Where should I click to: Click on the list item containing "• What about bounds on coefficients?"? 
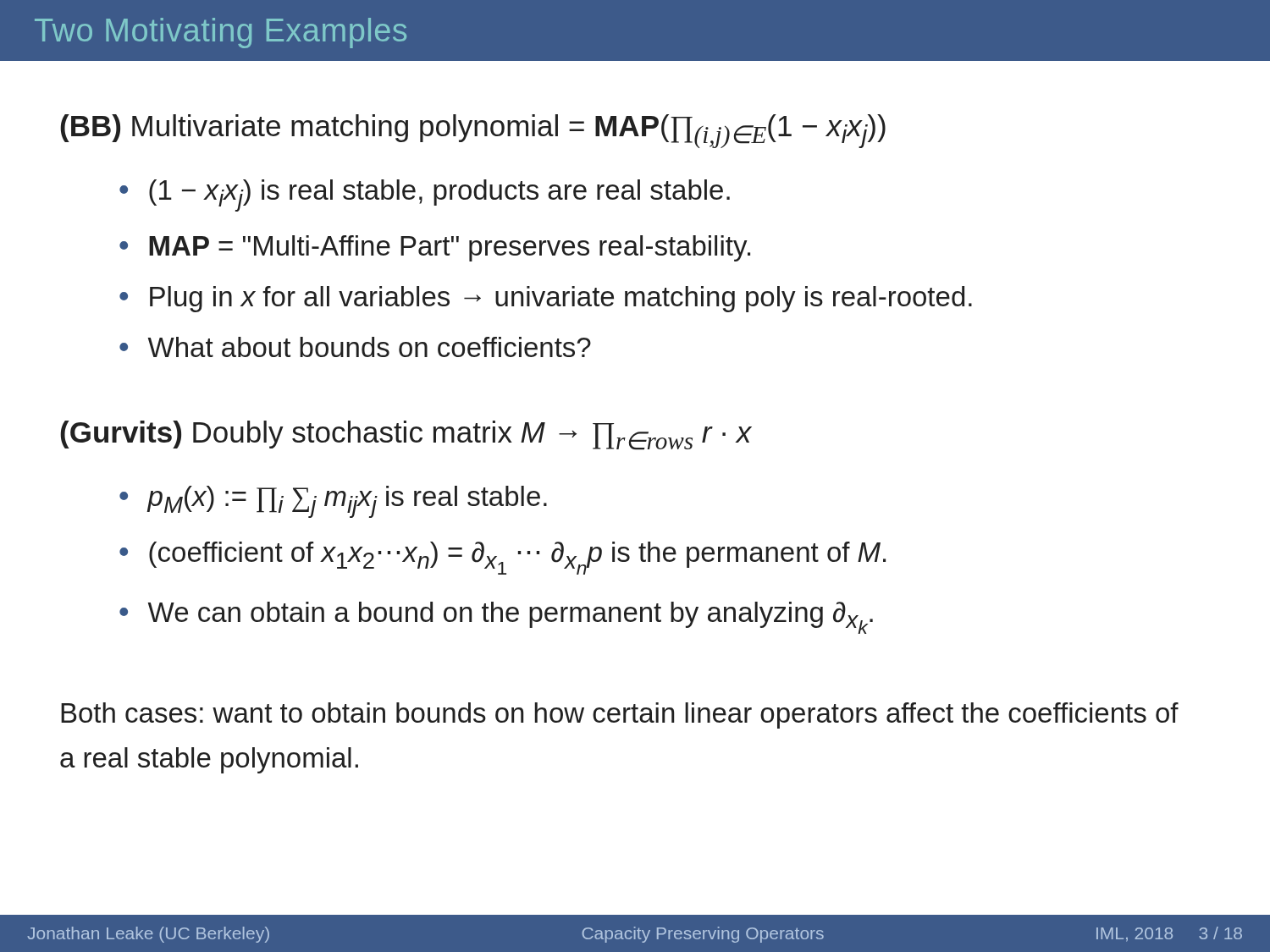pyautogui.click(x=355, y=348)
